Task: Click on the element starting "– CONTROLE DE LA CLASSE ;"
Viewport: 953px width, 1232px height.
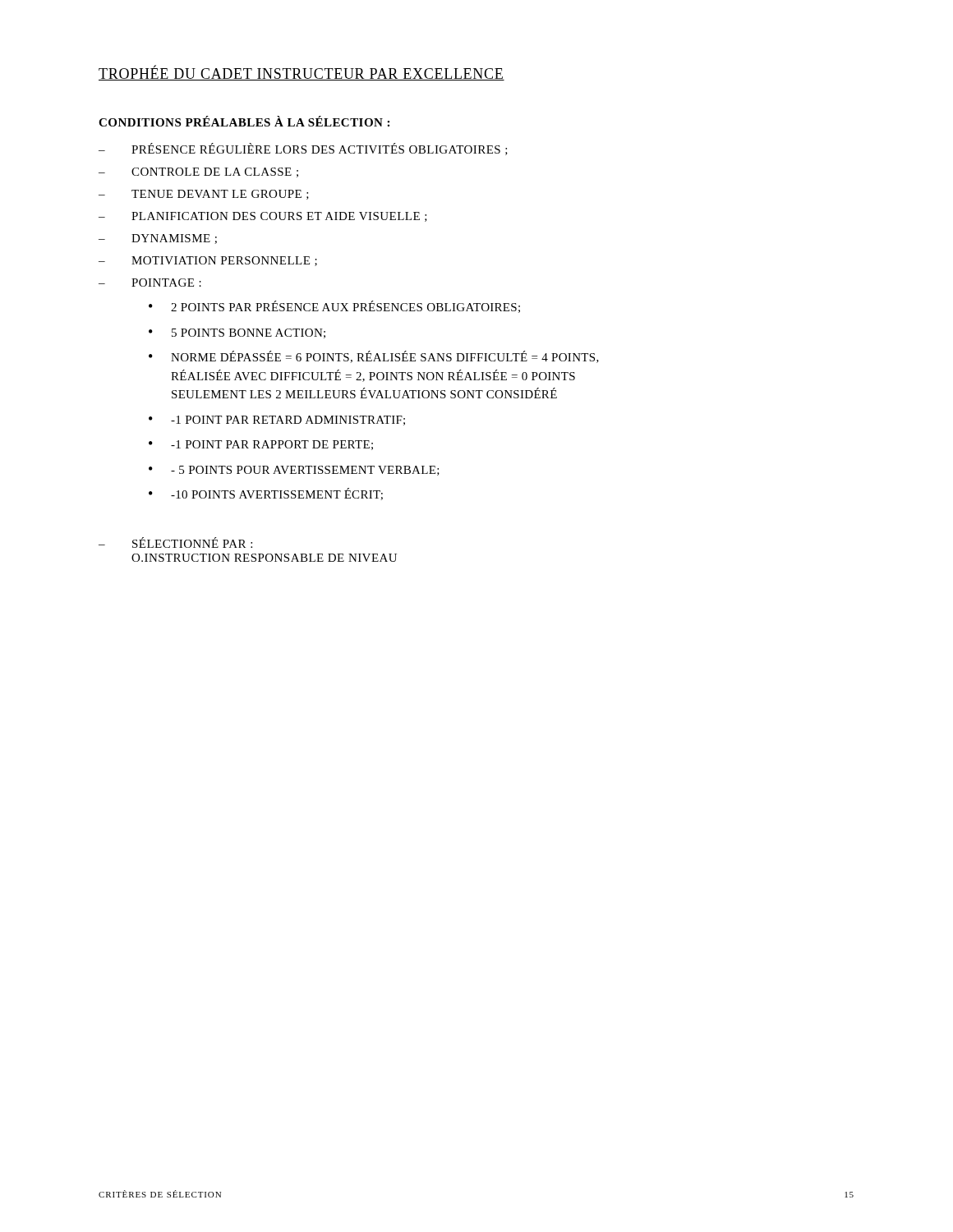Action: (198, 172)
